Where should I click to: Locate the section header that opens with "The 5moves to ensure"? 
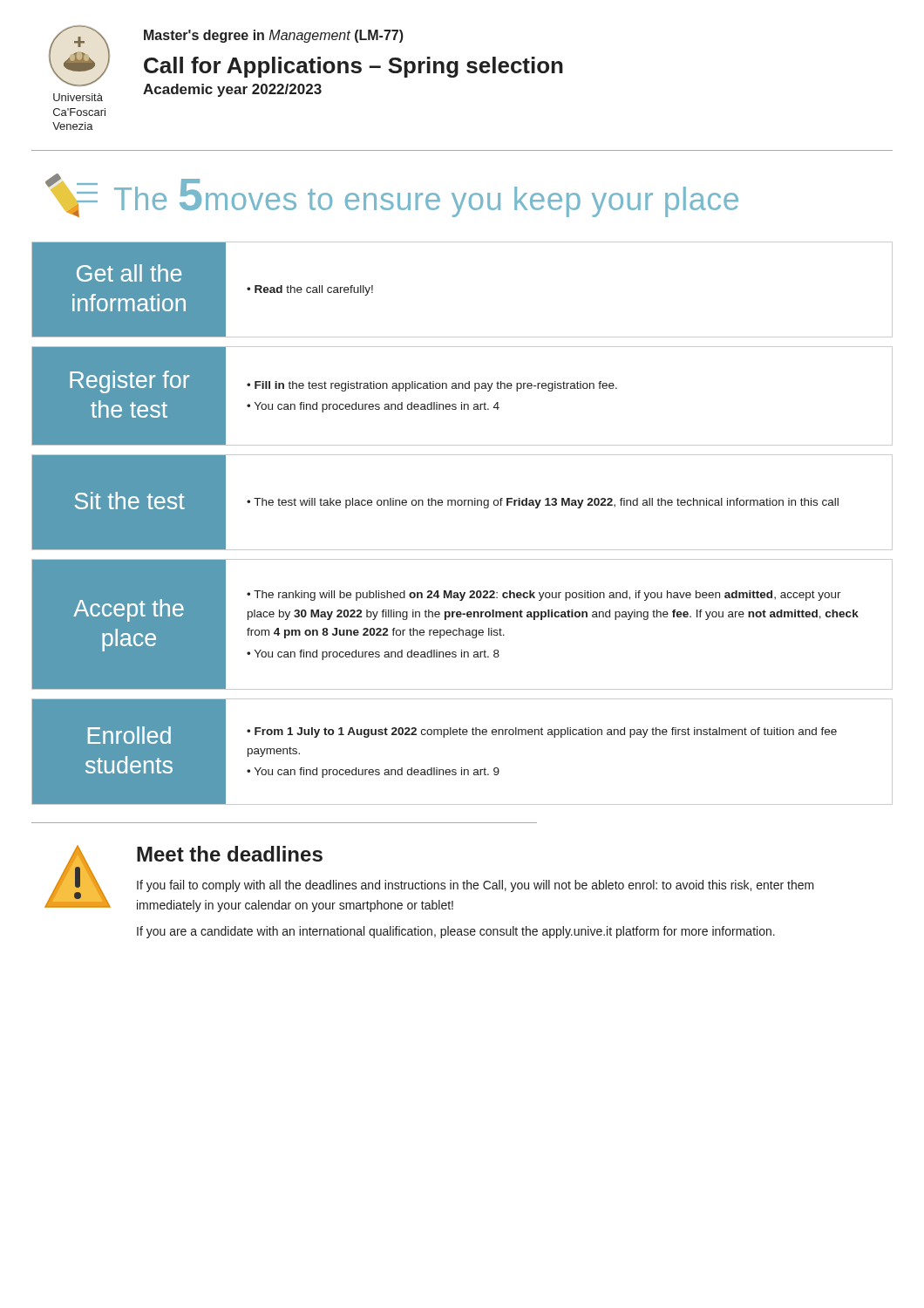click(x=386, y=194)
